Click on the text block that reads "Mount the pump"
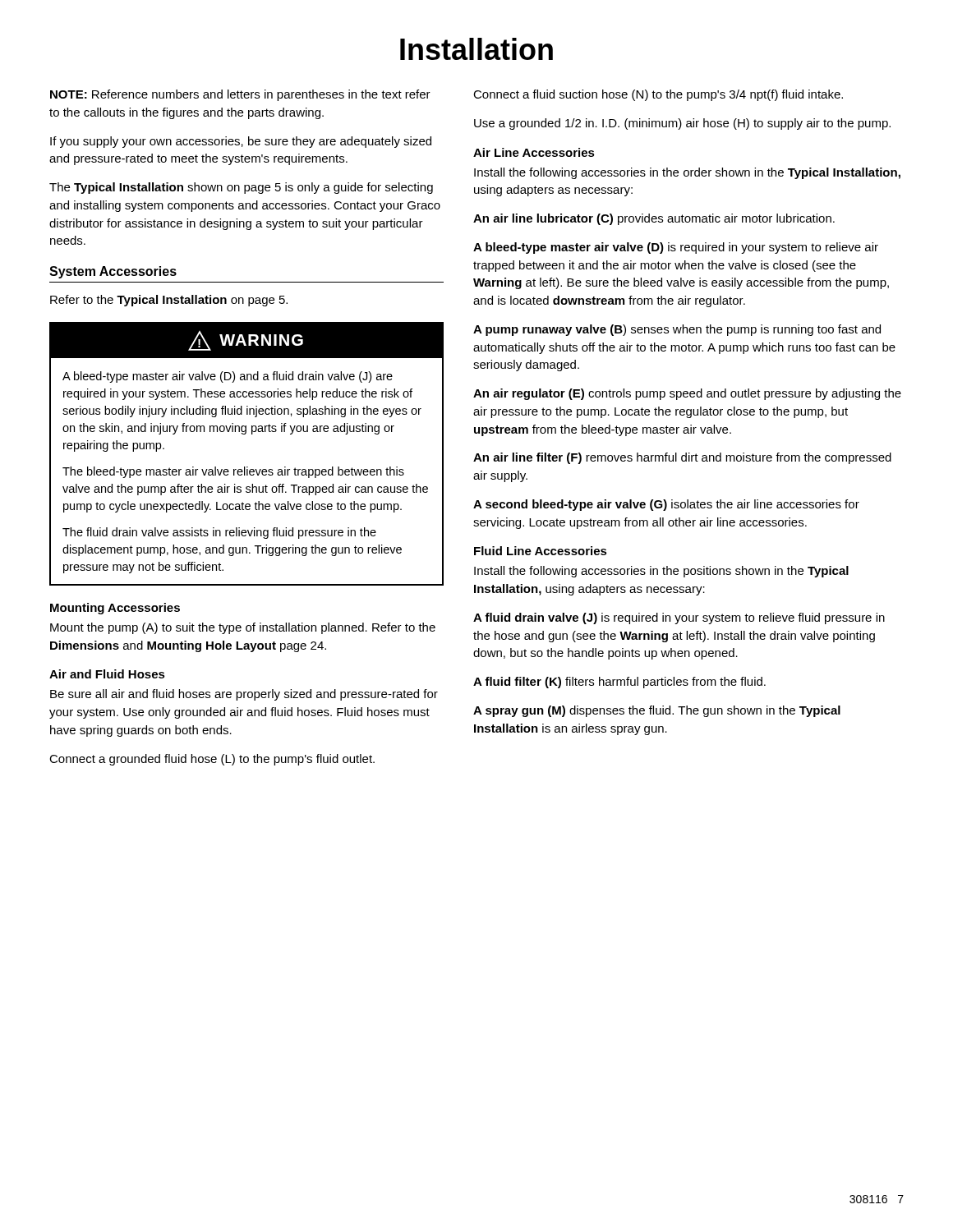This screenshot has height=1232, width=953. coord(246,636)
